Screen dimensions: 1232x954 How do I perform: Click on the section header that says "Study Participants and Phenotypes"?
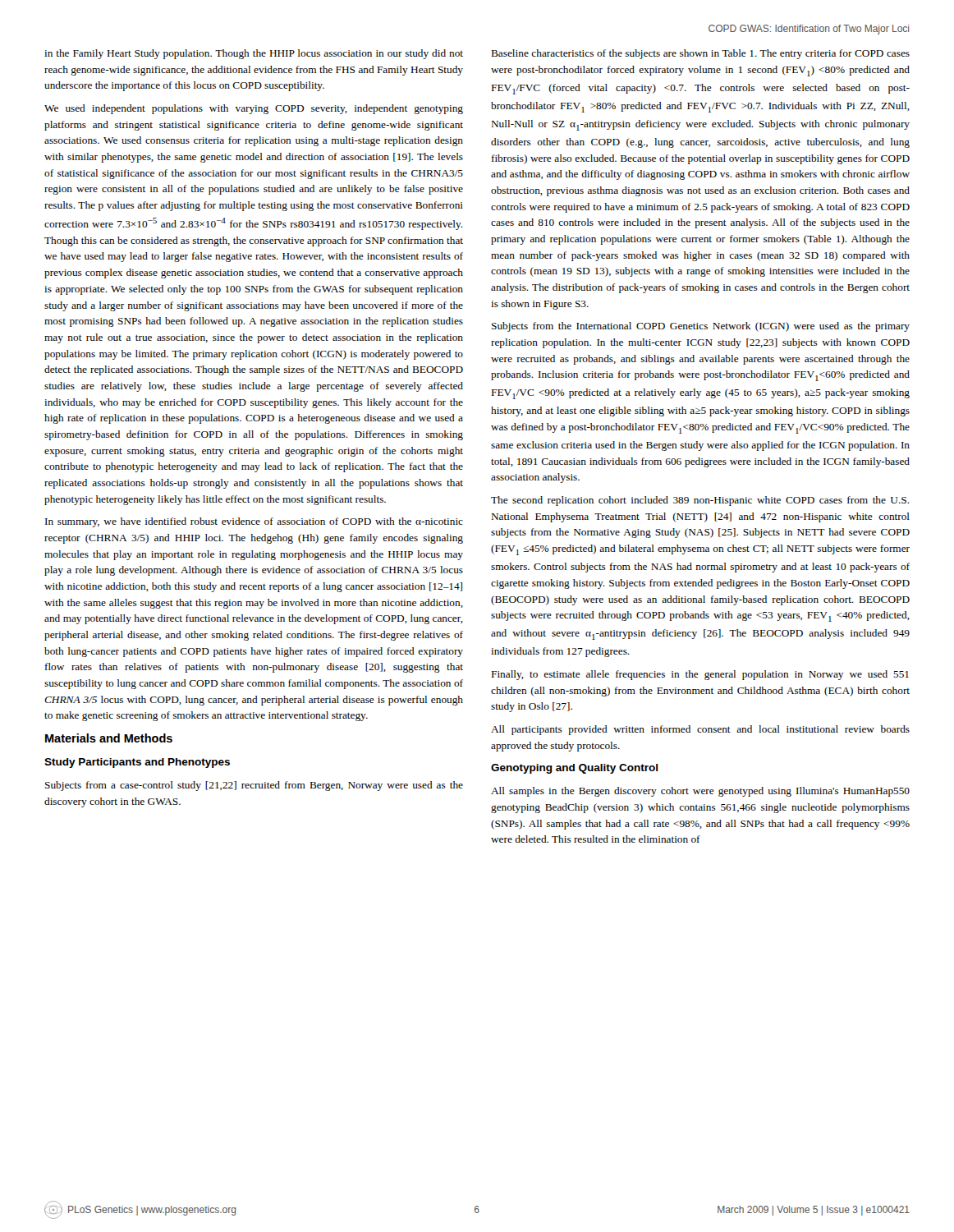[x=137, y=763]
